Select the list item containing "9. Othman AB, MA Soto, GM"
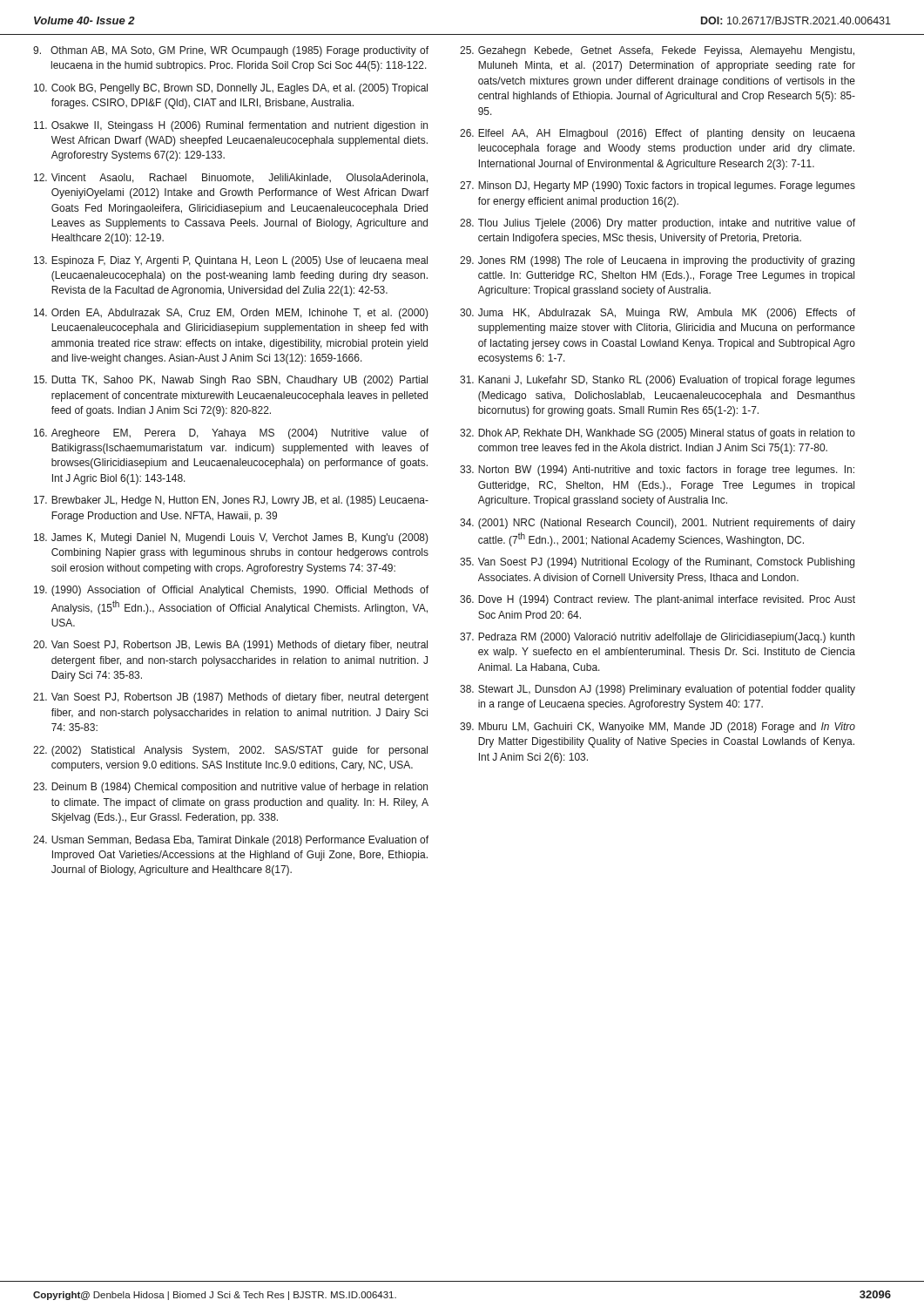The height and width of the screenshot is (1307, 924). pos(231,59)
